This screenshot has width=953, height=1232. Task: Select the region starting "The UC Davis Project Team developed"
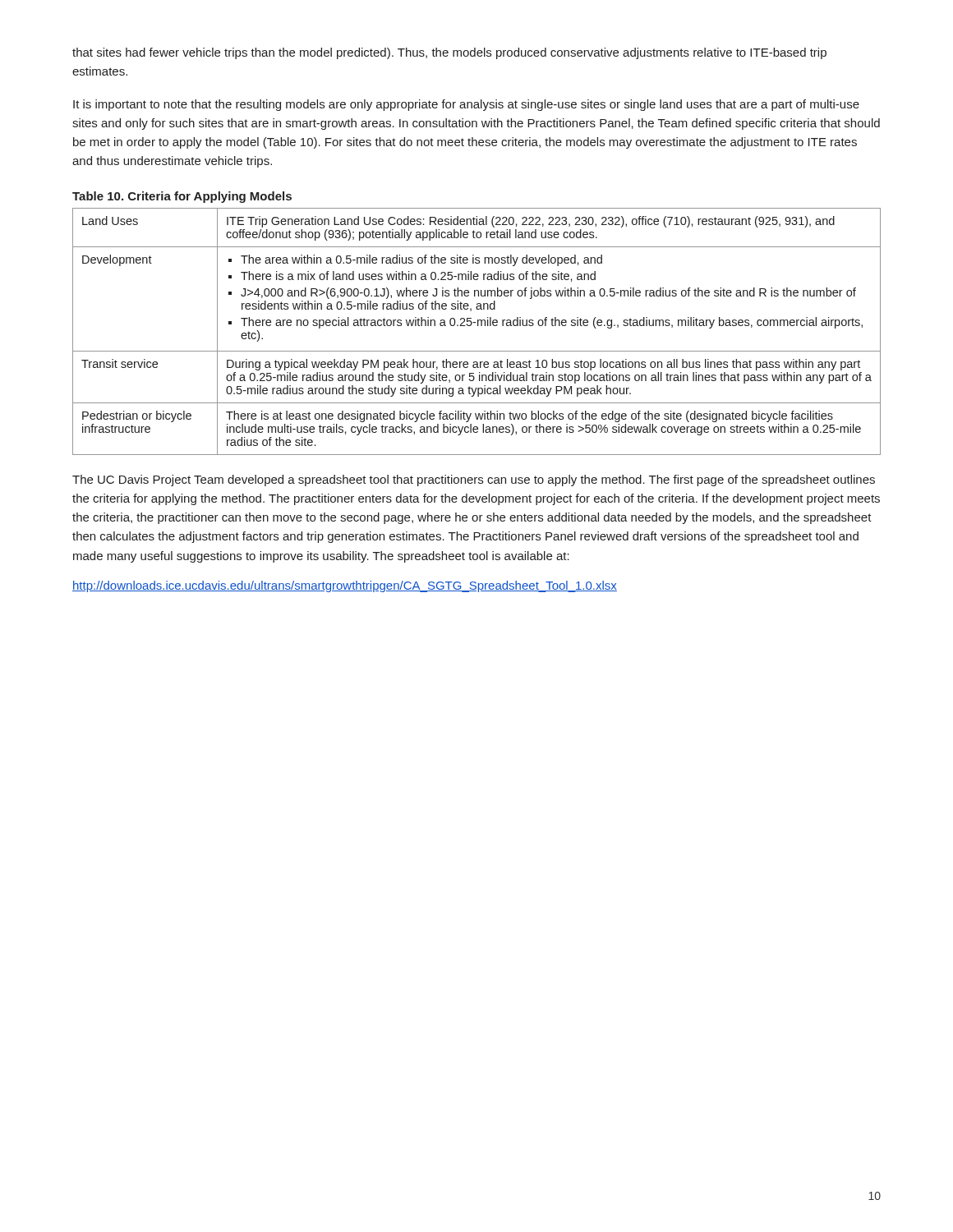pyautogui.click(x=476, y=517)
